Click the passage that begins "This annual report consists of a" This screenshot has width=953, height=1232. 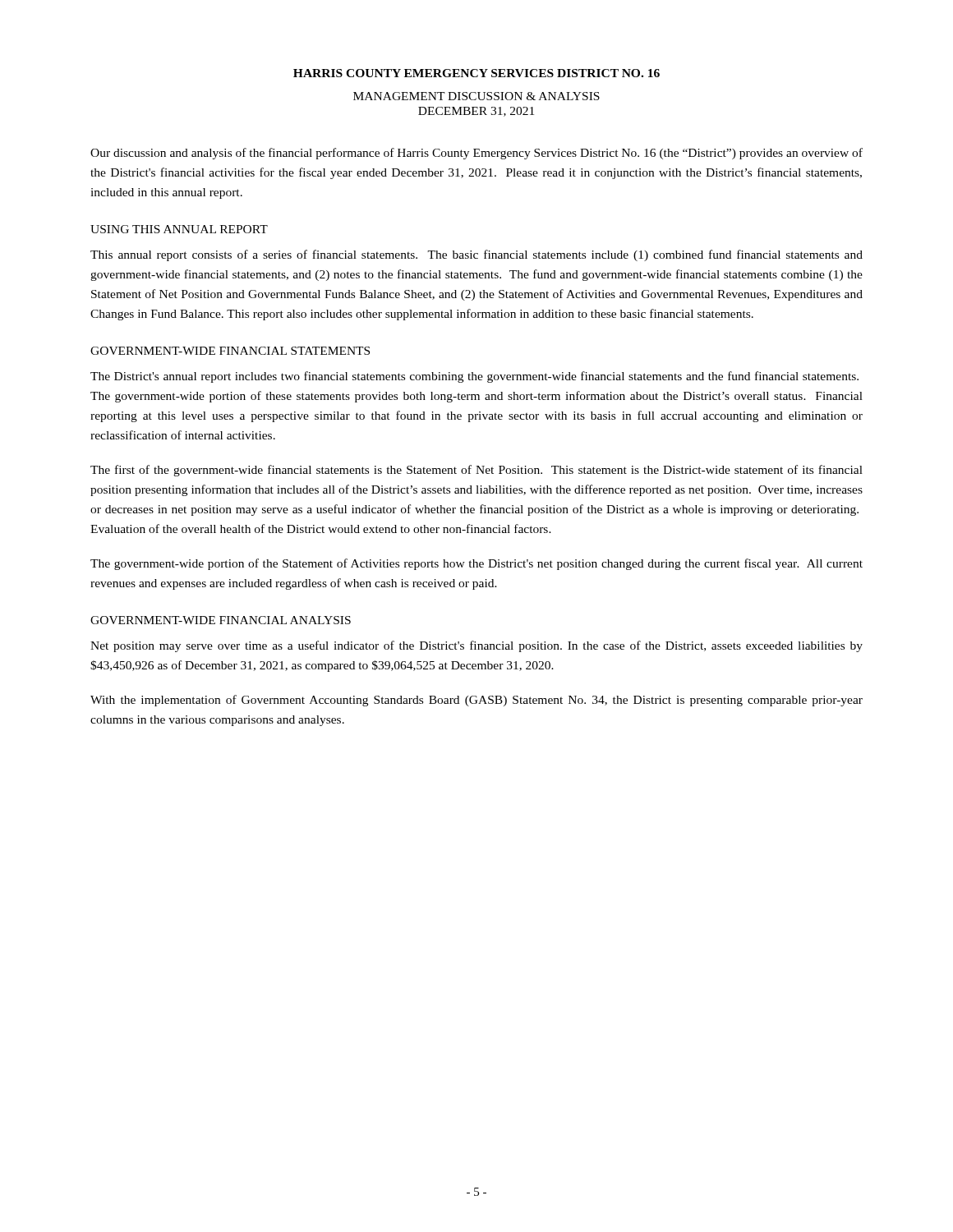click(476, 284)
